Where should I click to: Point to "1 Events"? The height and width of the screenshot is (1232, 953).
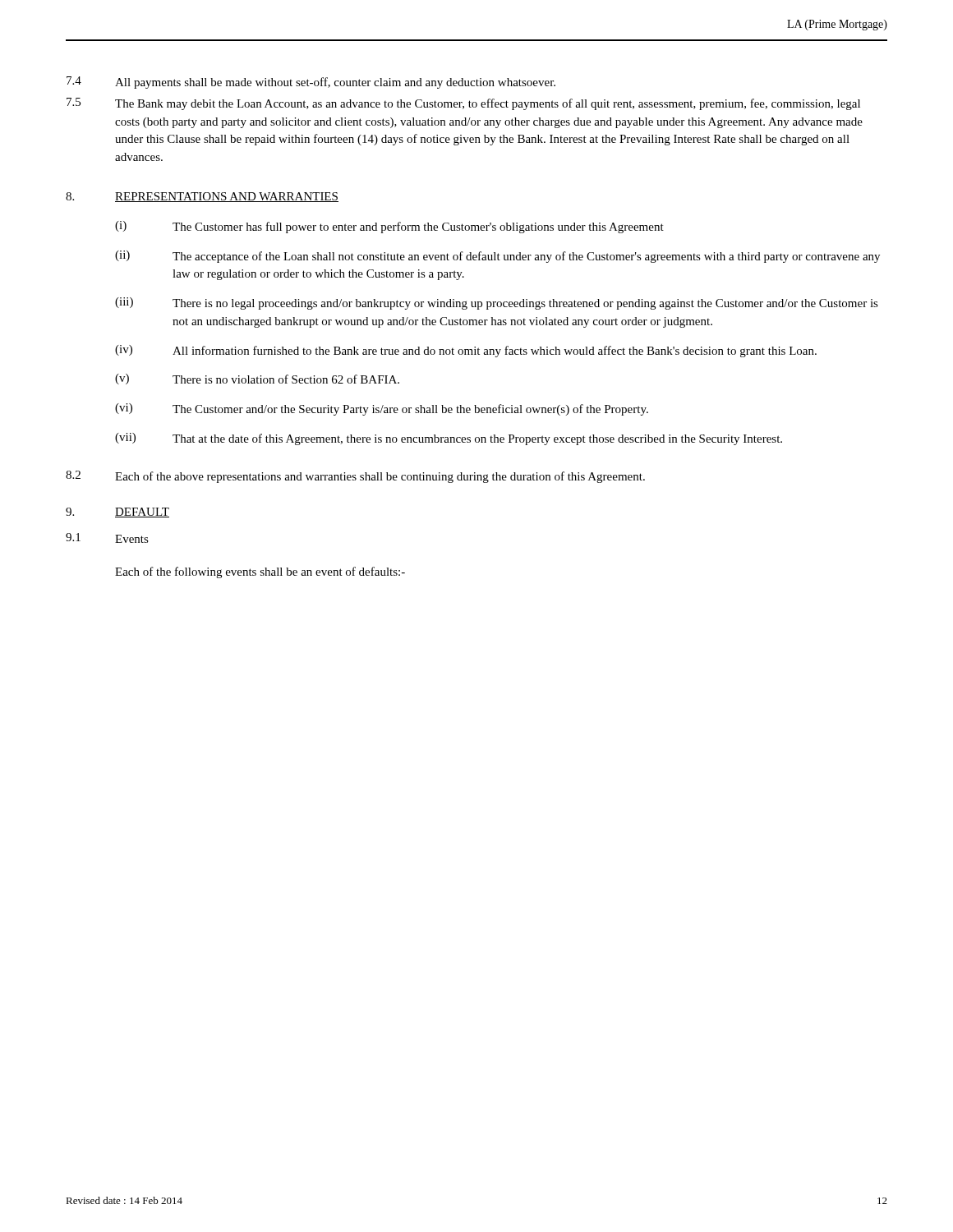(127, 538)
